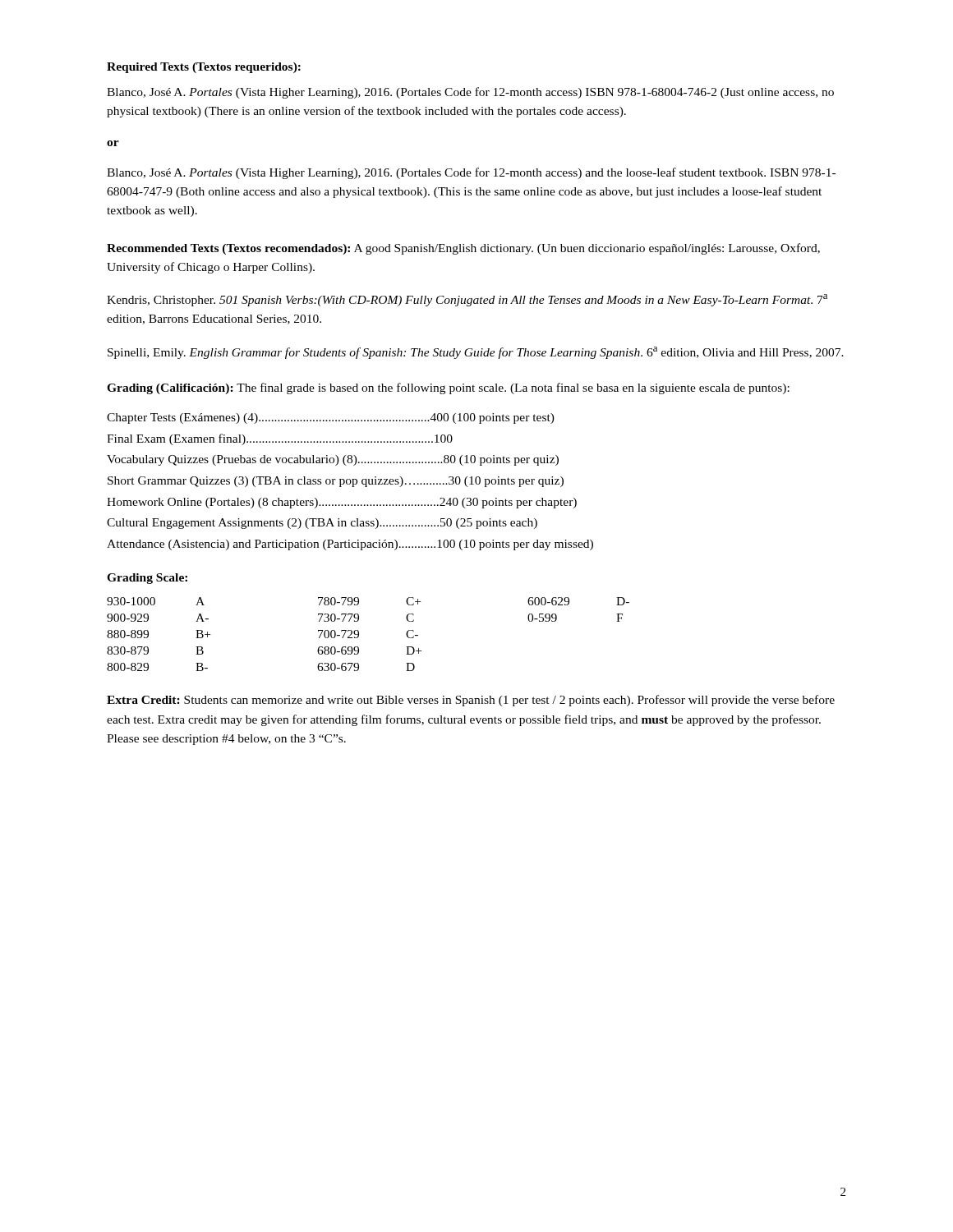This screenshot has width=953, height=1232.
Task: Find the table that mentions "830-879"
Action: [476, 634]
